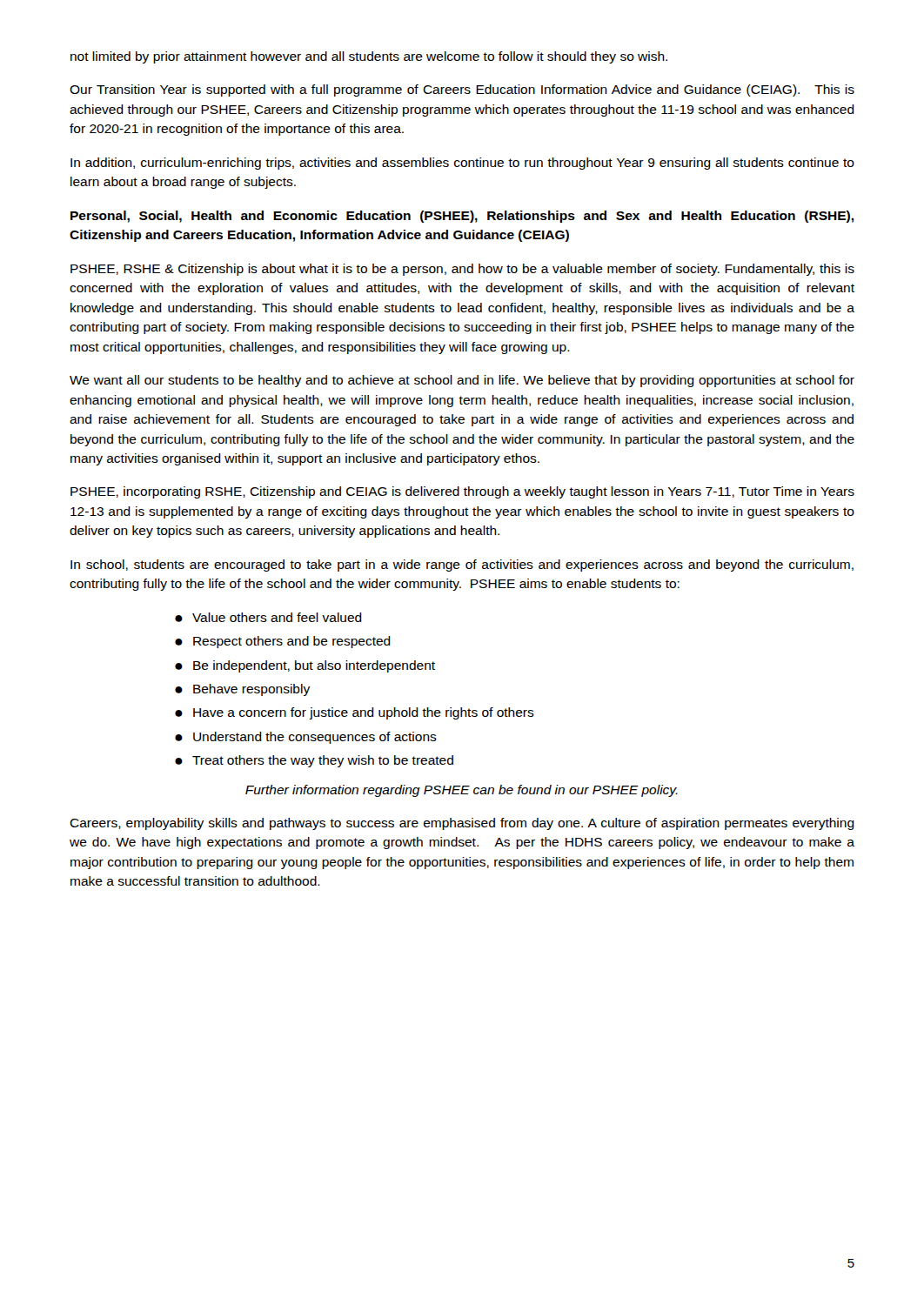Locate the list item with the text "● Understand the consequences"
Viewport: 924px width, 1305px height.
coord(305,737)
